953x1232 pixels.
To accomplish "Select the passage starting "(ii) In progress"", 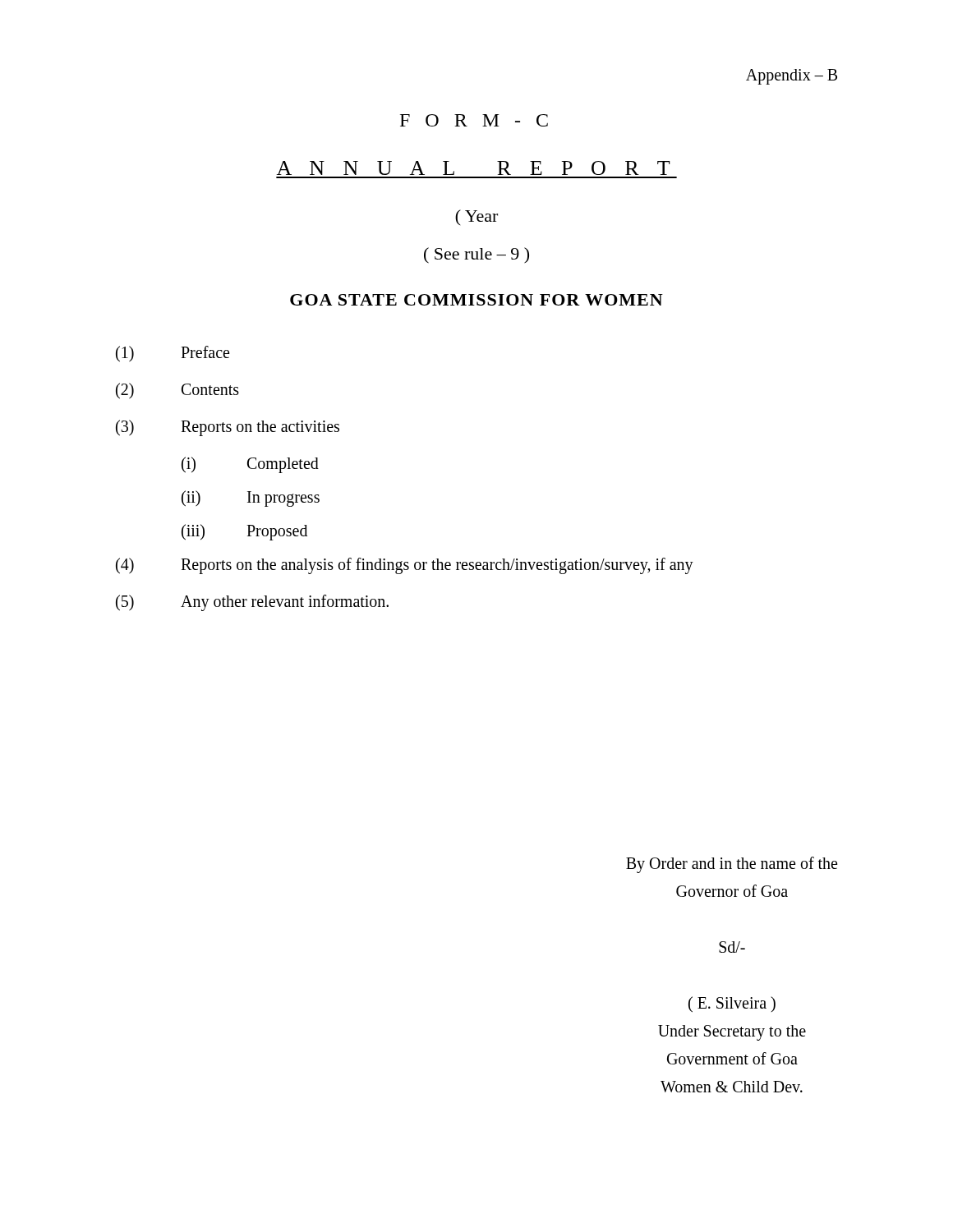I will [x=251, y=499].
